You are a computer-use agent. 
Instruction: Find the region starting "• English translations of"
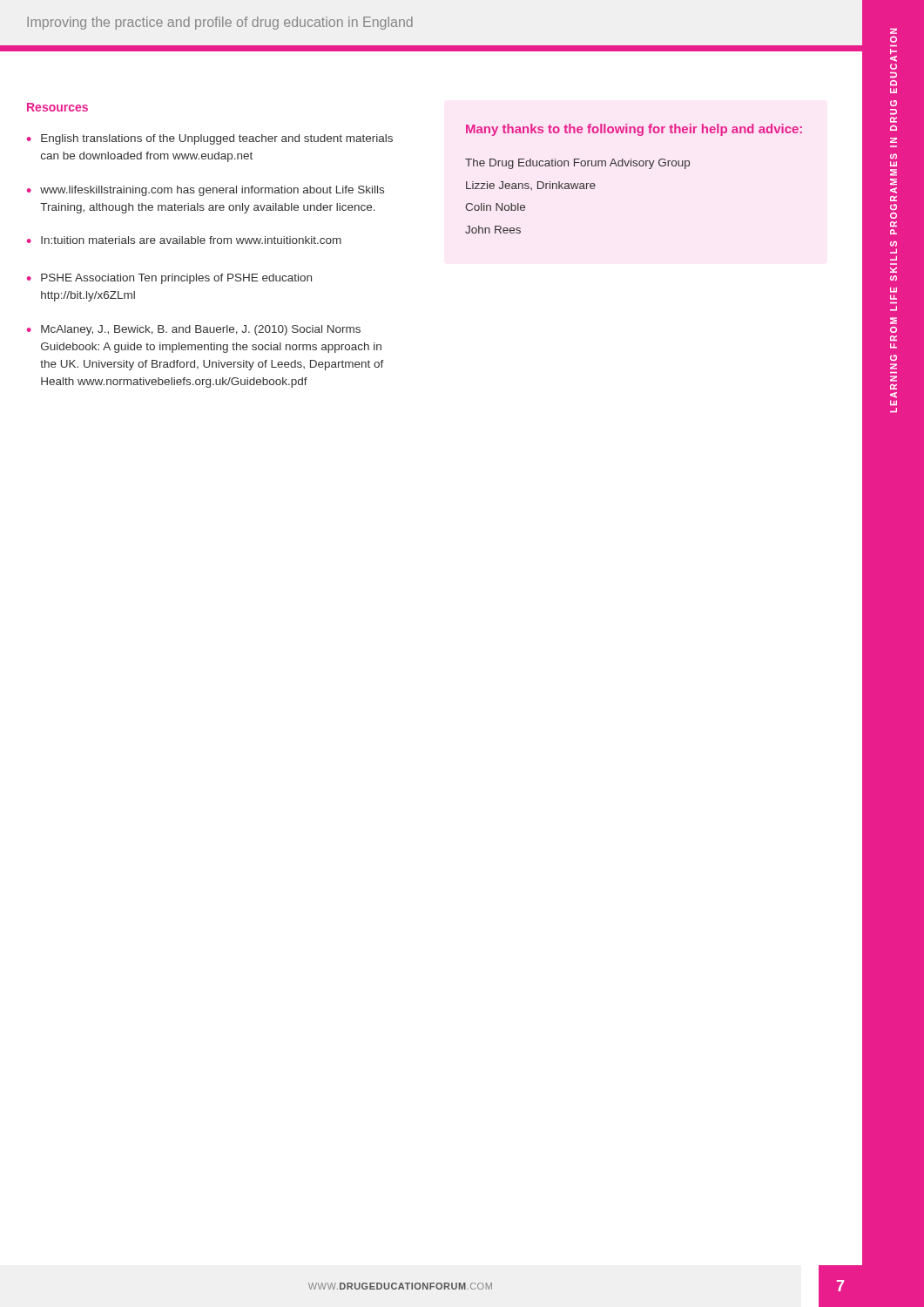(213, 147)
